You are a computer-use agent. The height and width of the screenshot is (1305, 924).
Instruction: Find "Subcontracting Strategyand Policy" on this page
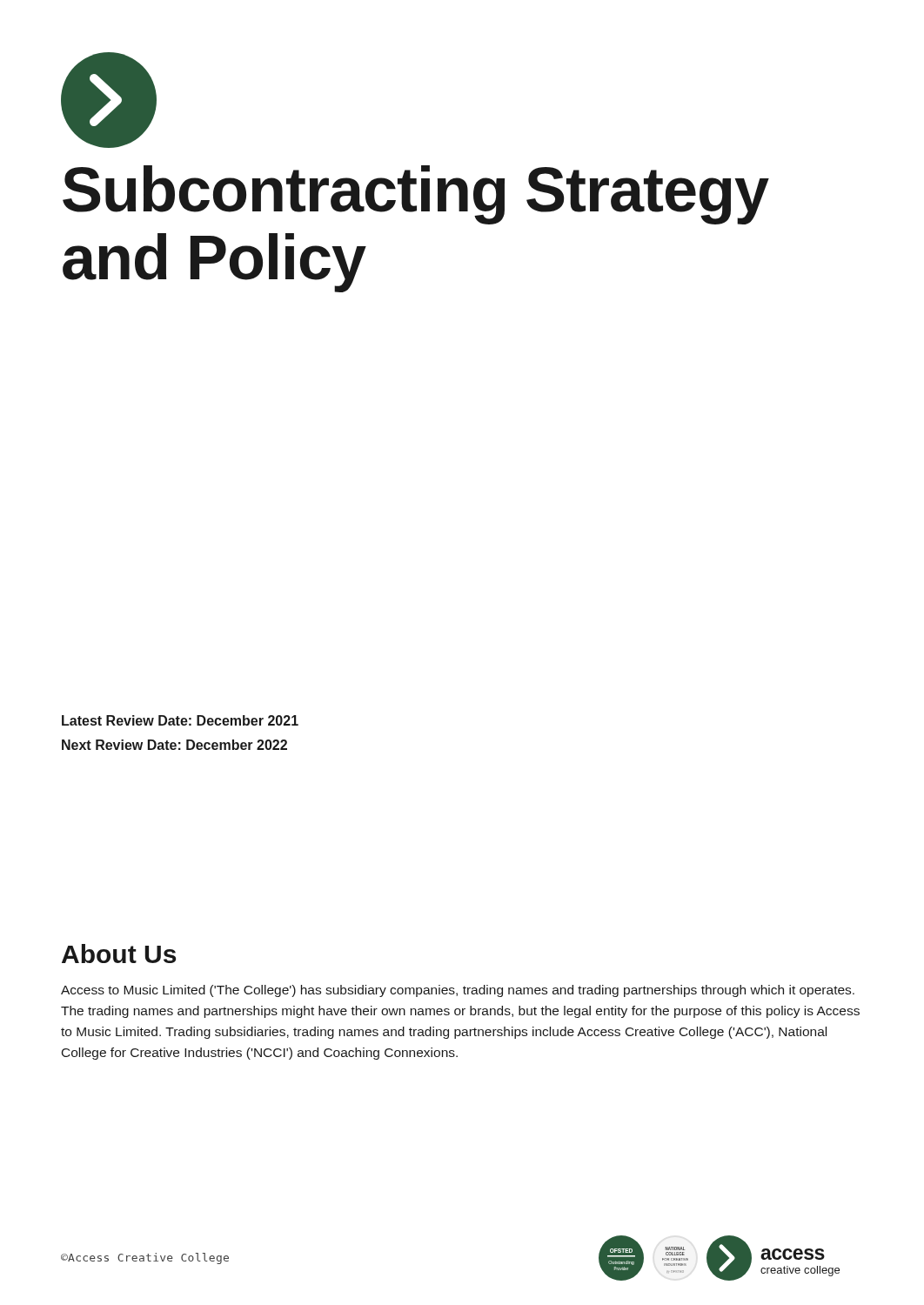(x=462, y=224)
